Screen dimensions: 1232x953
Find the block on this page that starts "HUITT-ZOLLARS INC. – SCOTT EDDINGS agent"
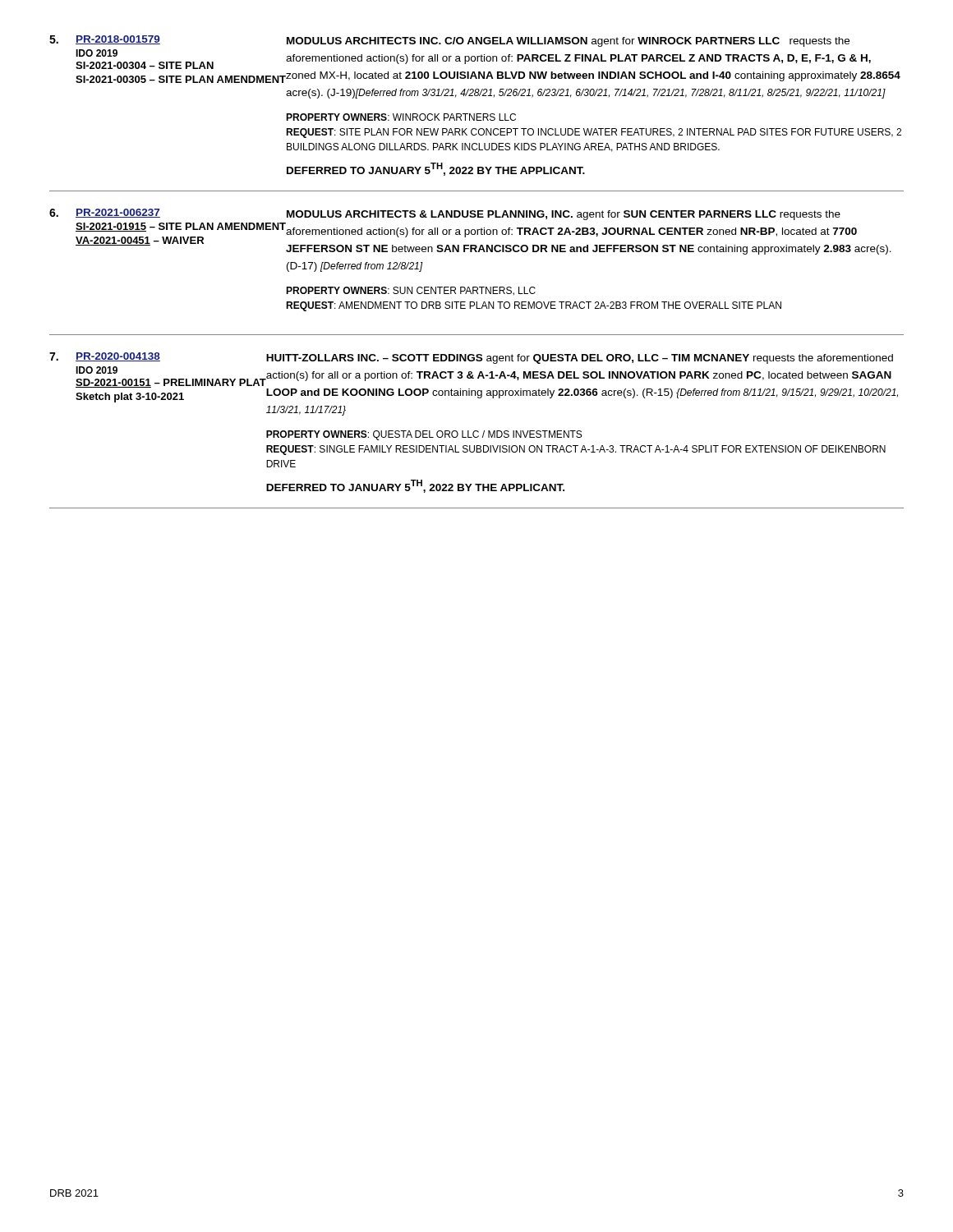pos(583,383)
